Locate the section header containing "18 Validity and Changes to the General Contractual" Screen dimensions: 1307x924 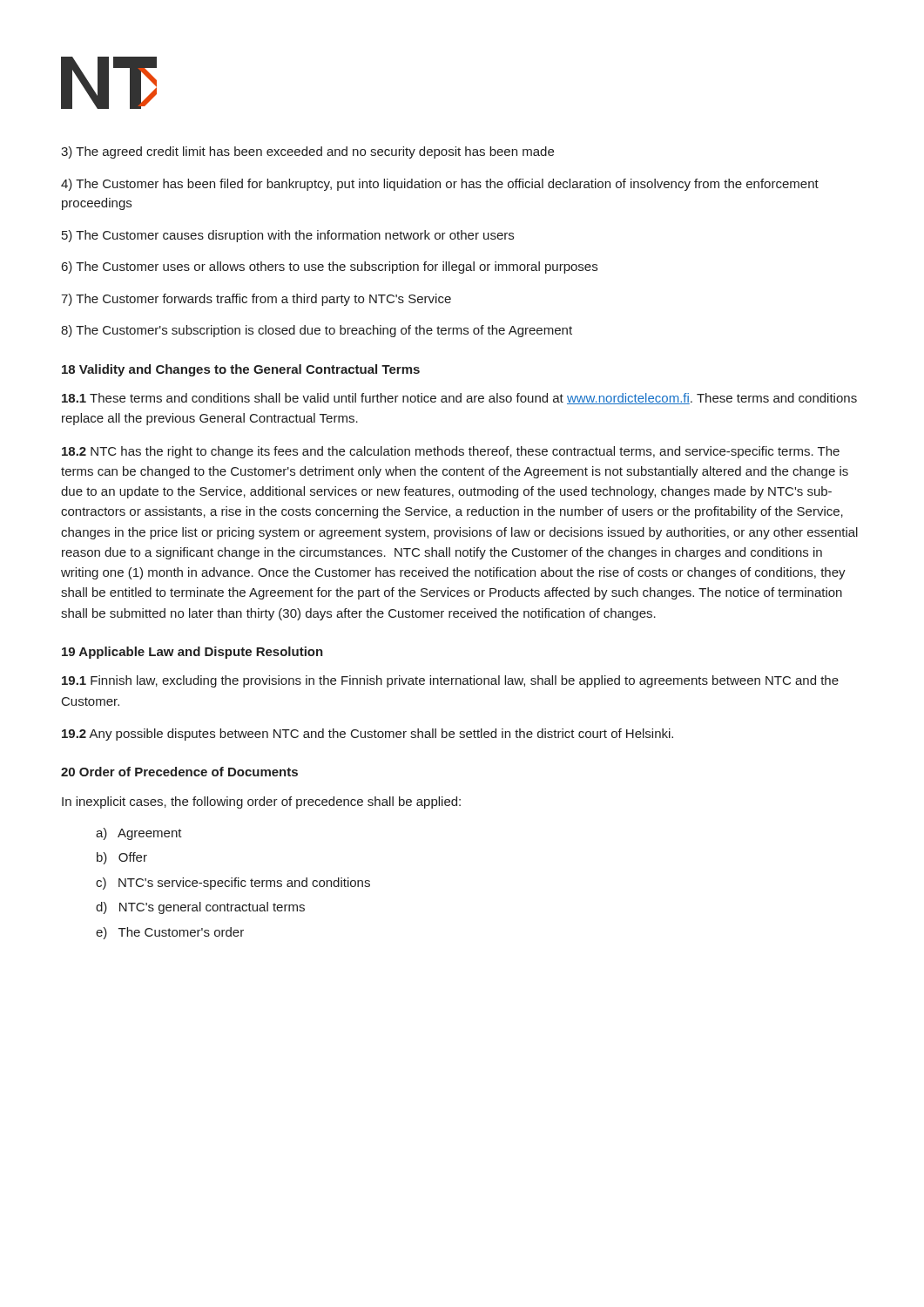(241, 369)
